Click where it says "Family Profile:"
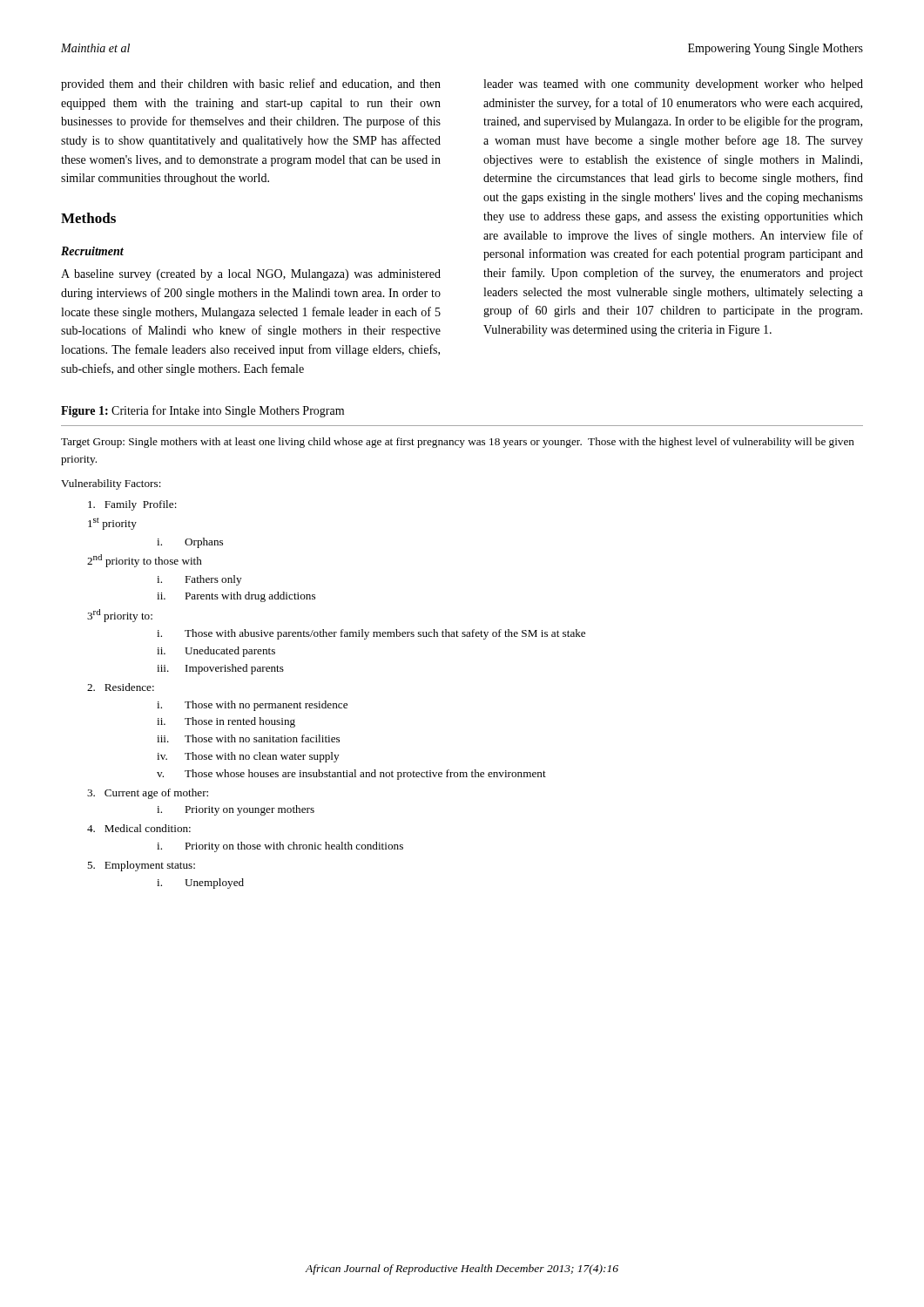 pos(132,504)
